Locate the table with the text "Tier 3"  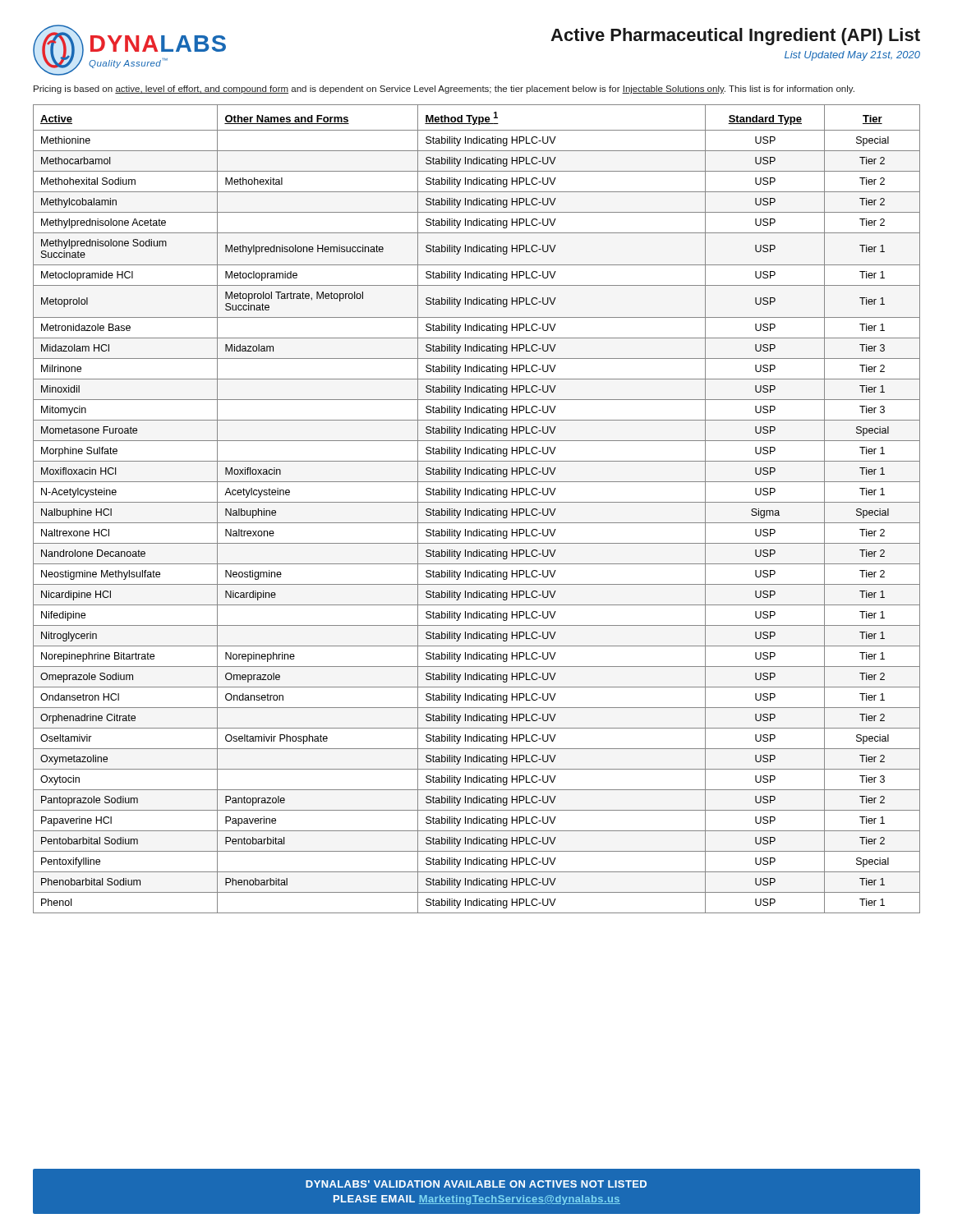476,509
